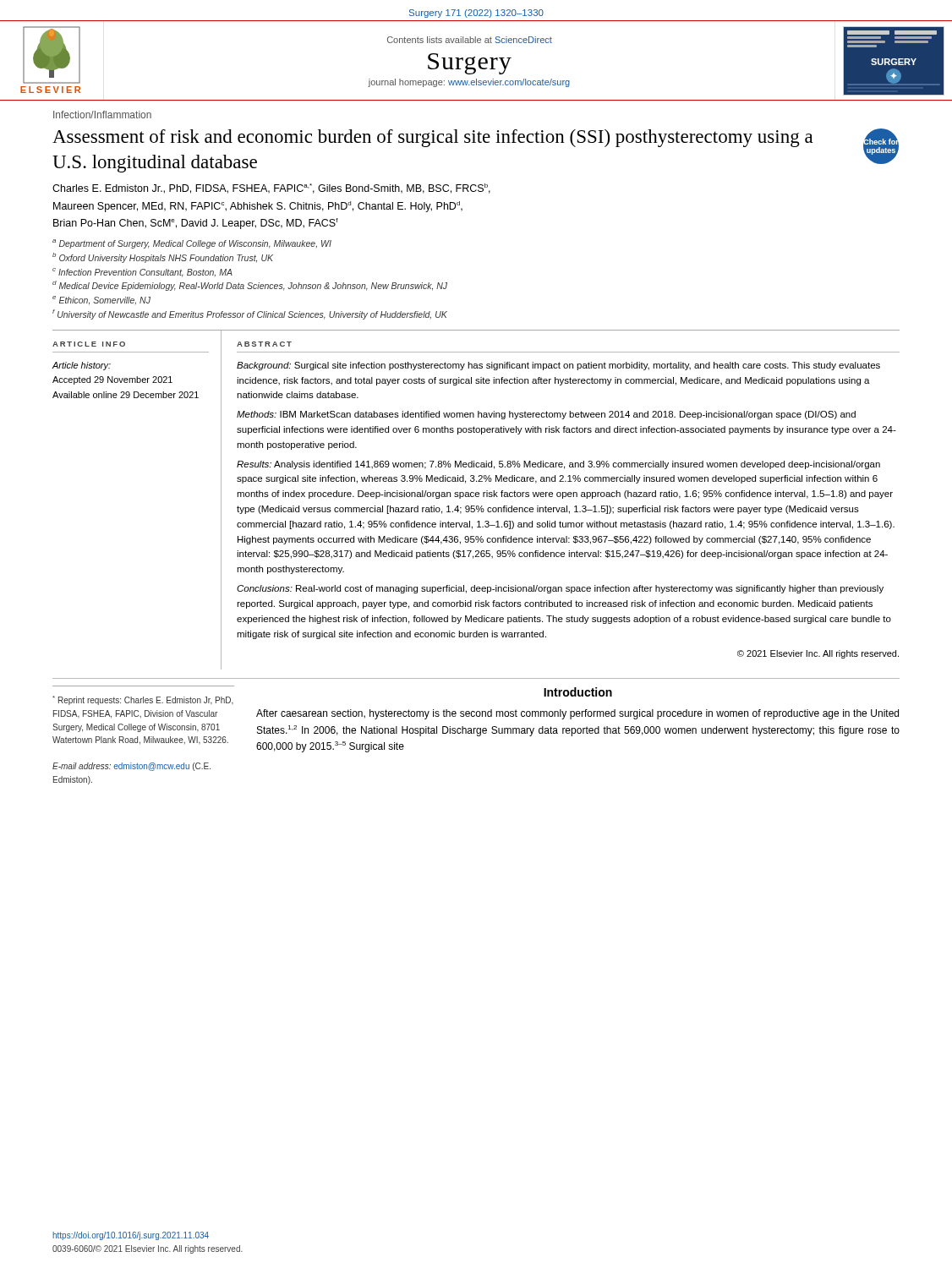Click on the region starting "ARTICLE INFO"

(90, 343)
